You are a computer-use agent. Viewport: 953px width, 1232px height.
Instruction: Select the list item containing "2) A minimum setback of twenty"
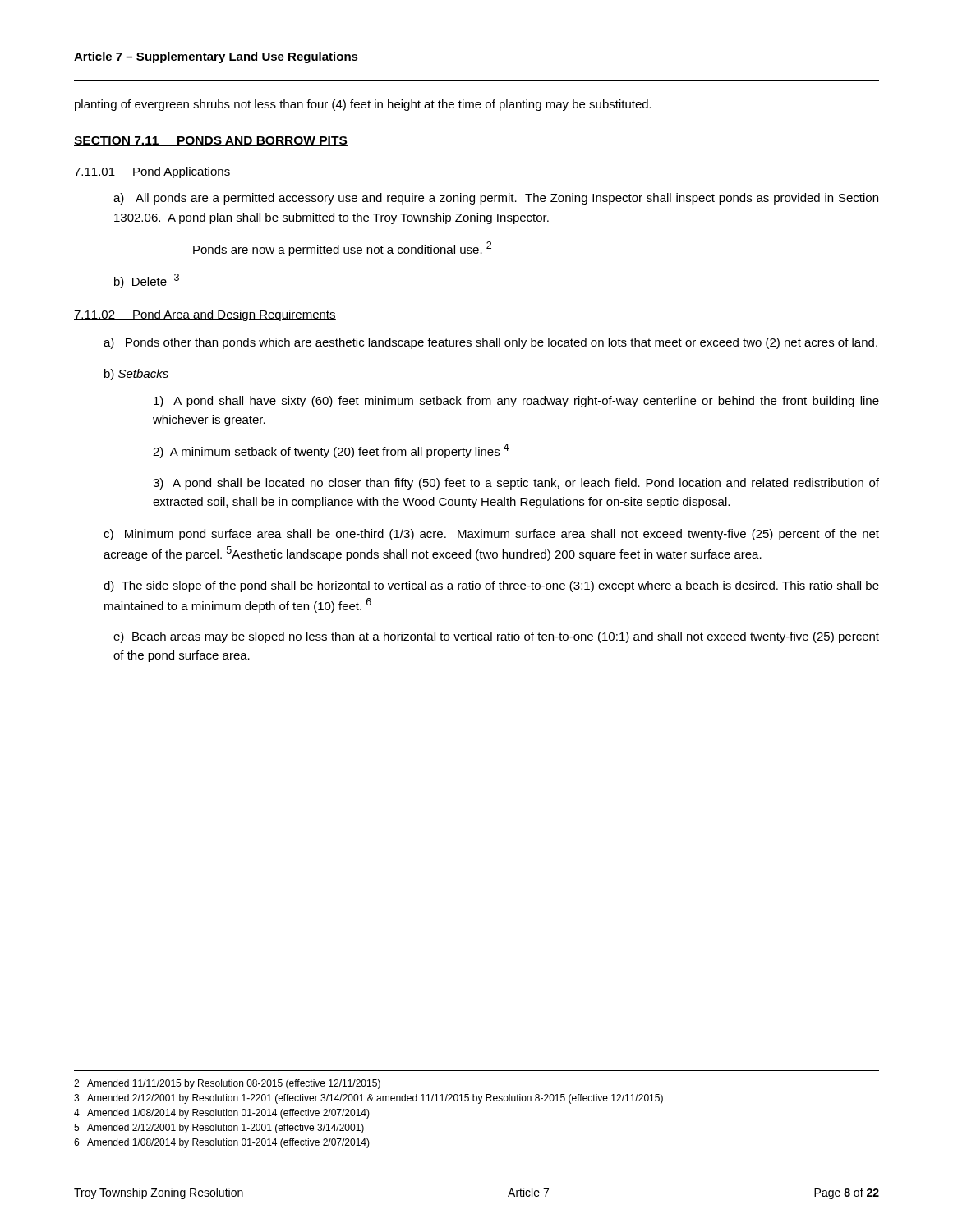coord(331,450)
